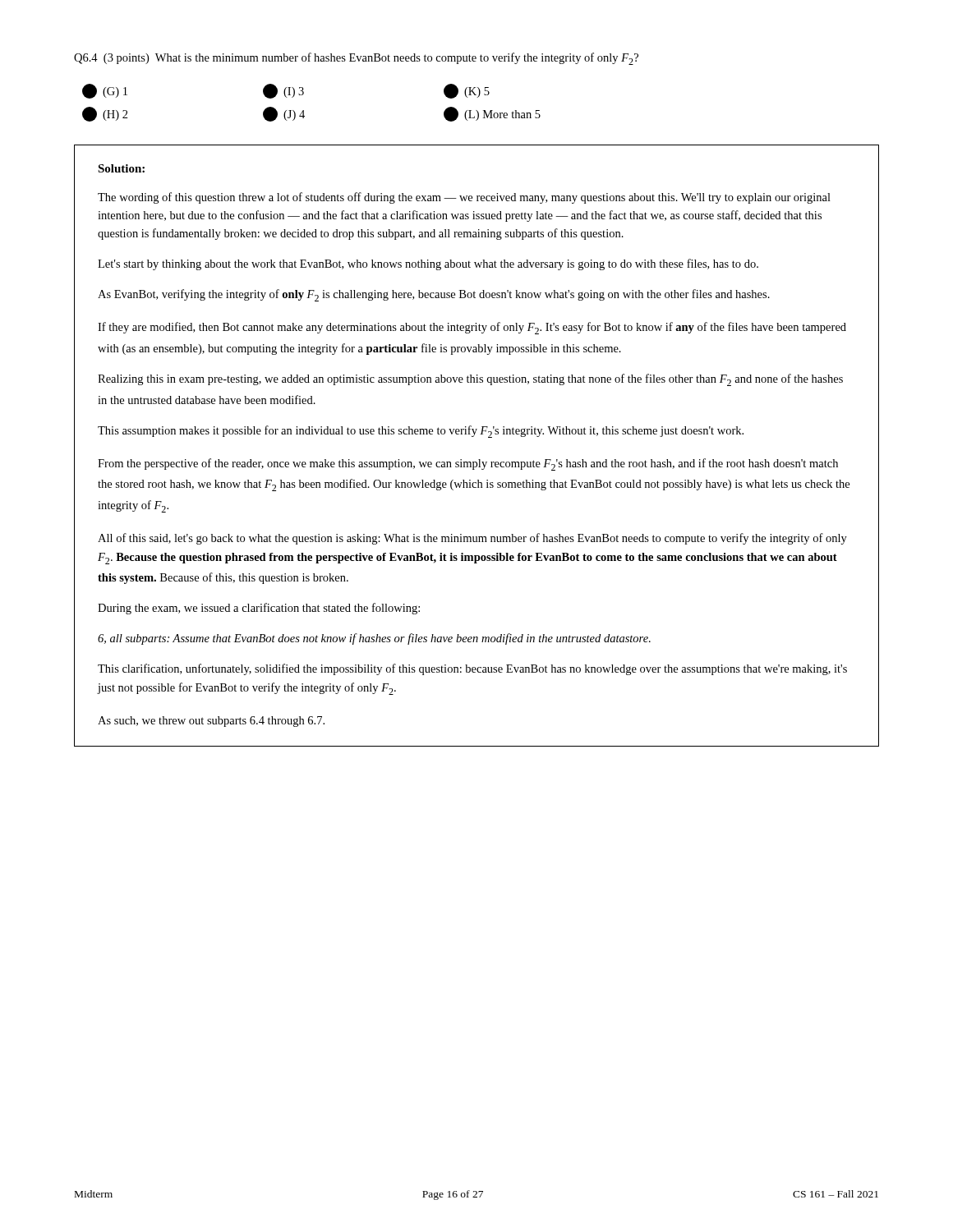Locate the block of text that opens with "If they are modified, then Bot cannot make"

472,338
